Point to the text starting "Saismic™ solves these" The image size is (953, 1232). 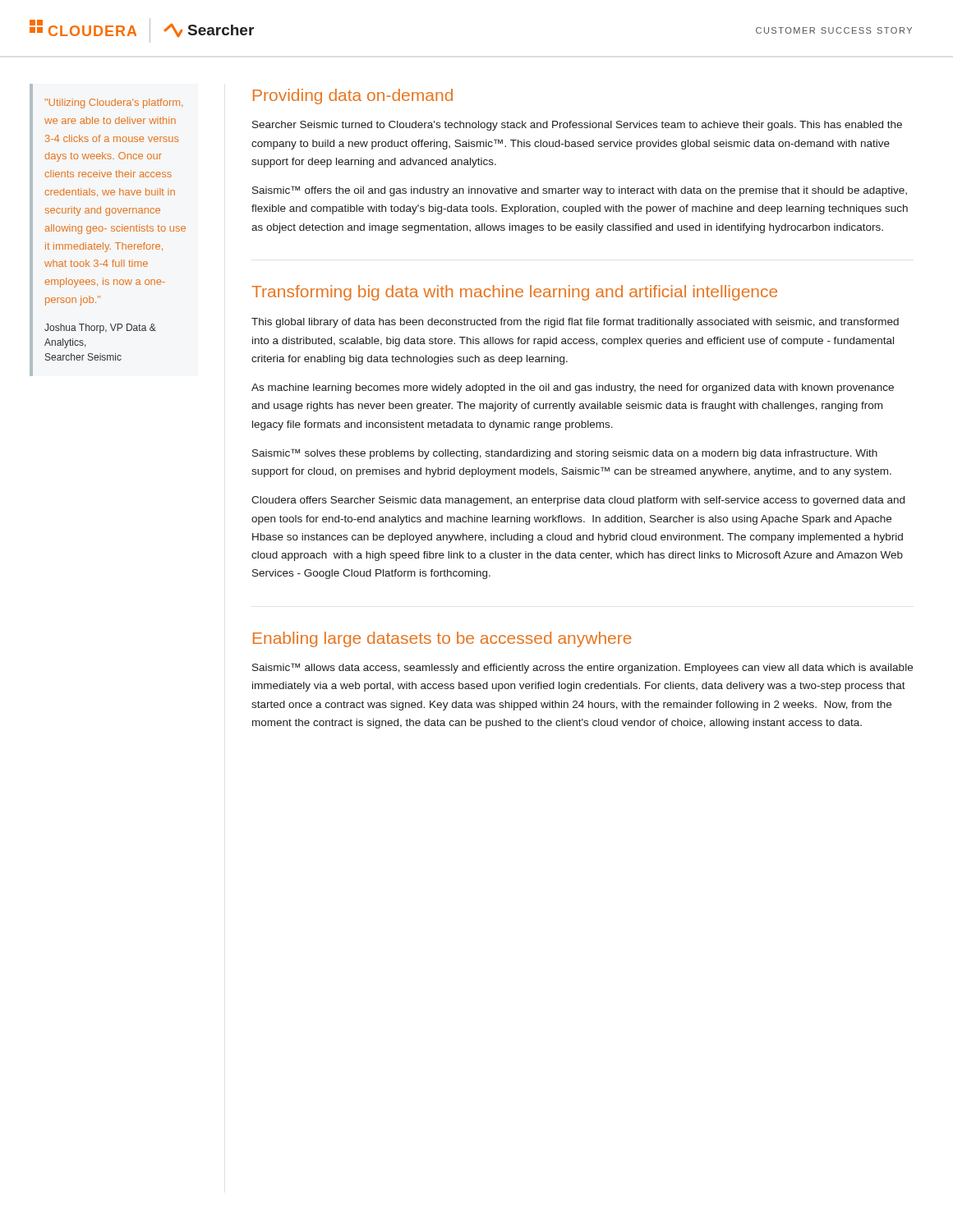point(572,462)
